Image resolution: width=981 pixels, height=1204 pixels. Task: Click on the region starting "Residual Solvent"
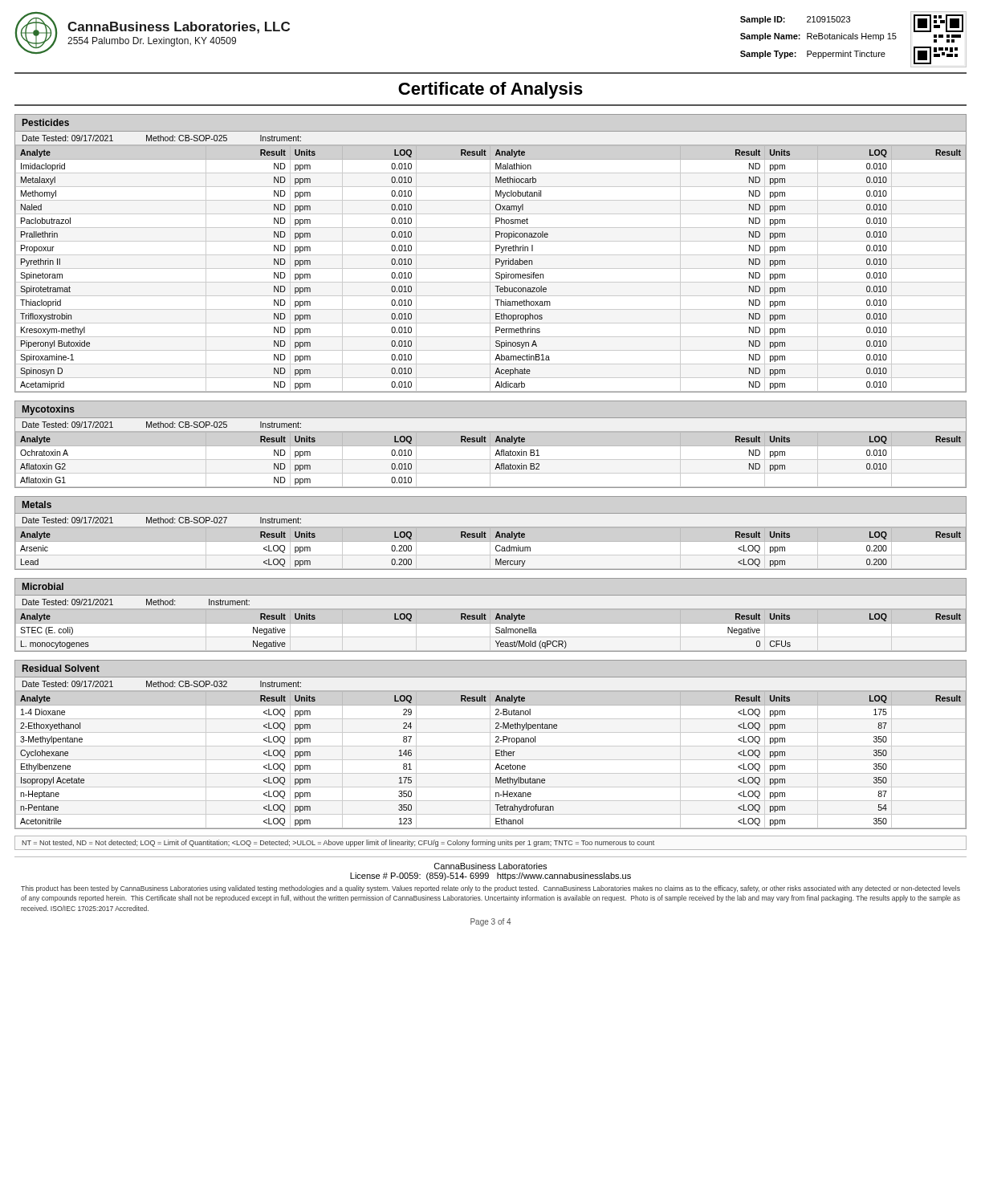(60, 669)
